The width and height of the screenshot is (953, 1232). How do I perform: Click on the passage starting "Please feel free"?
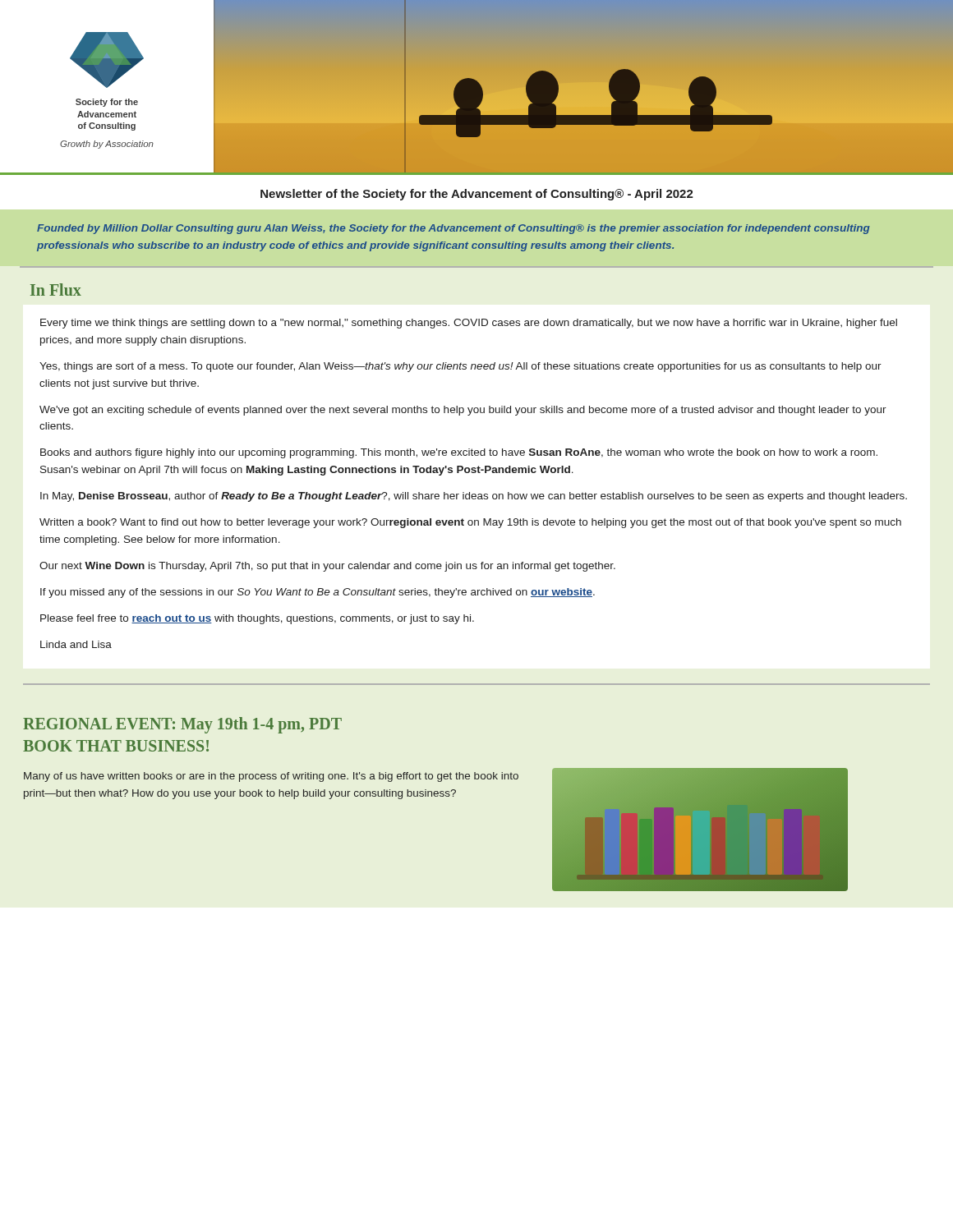pyautogui.click(x=257, y=618)
